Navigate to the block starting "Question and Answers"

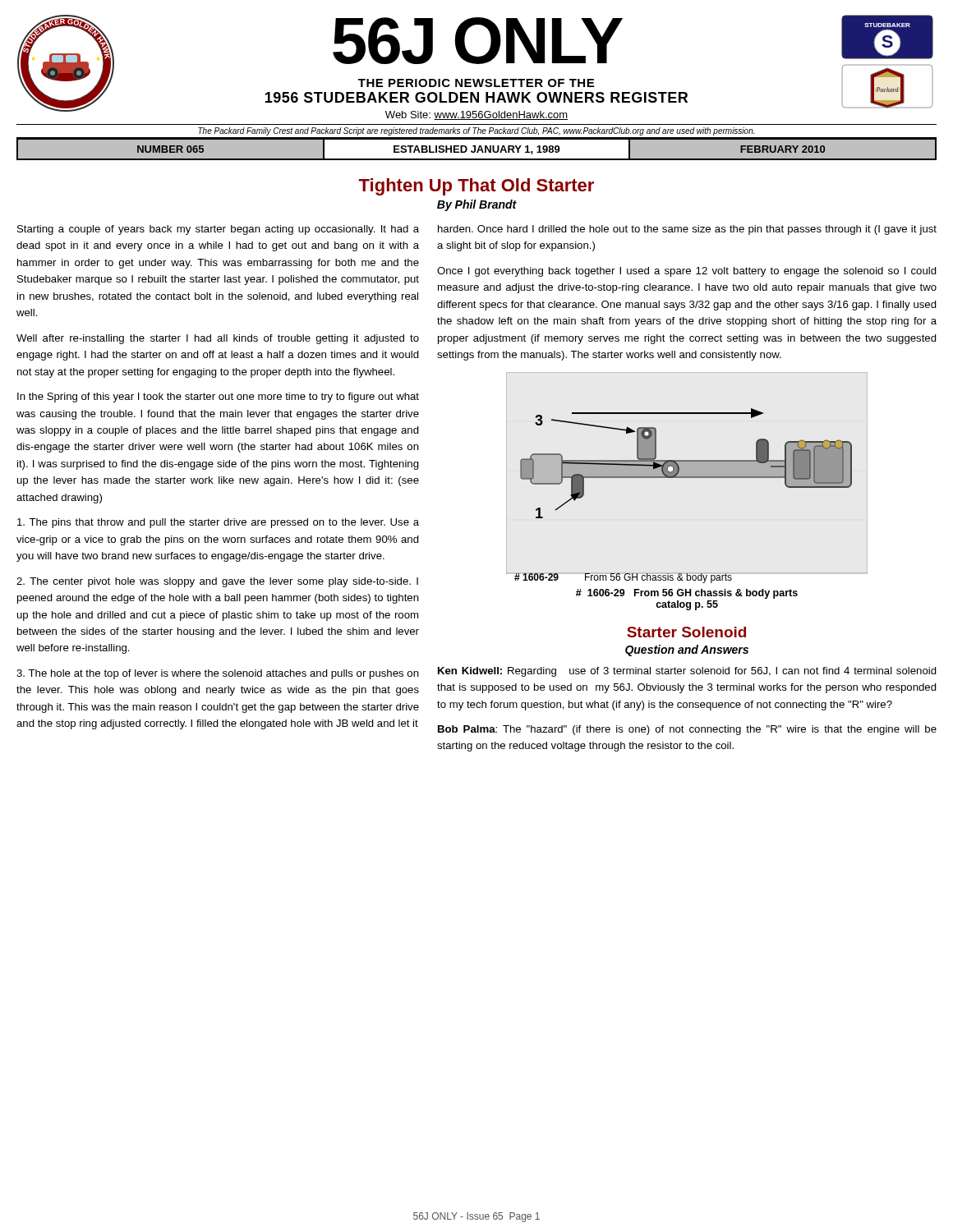(x=687, y=649)
